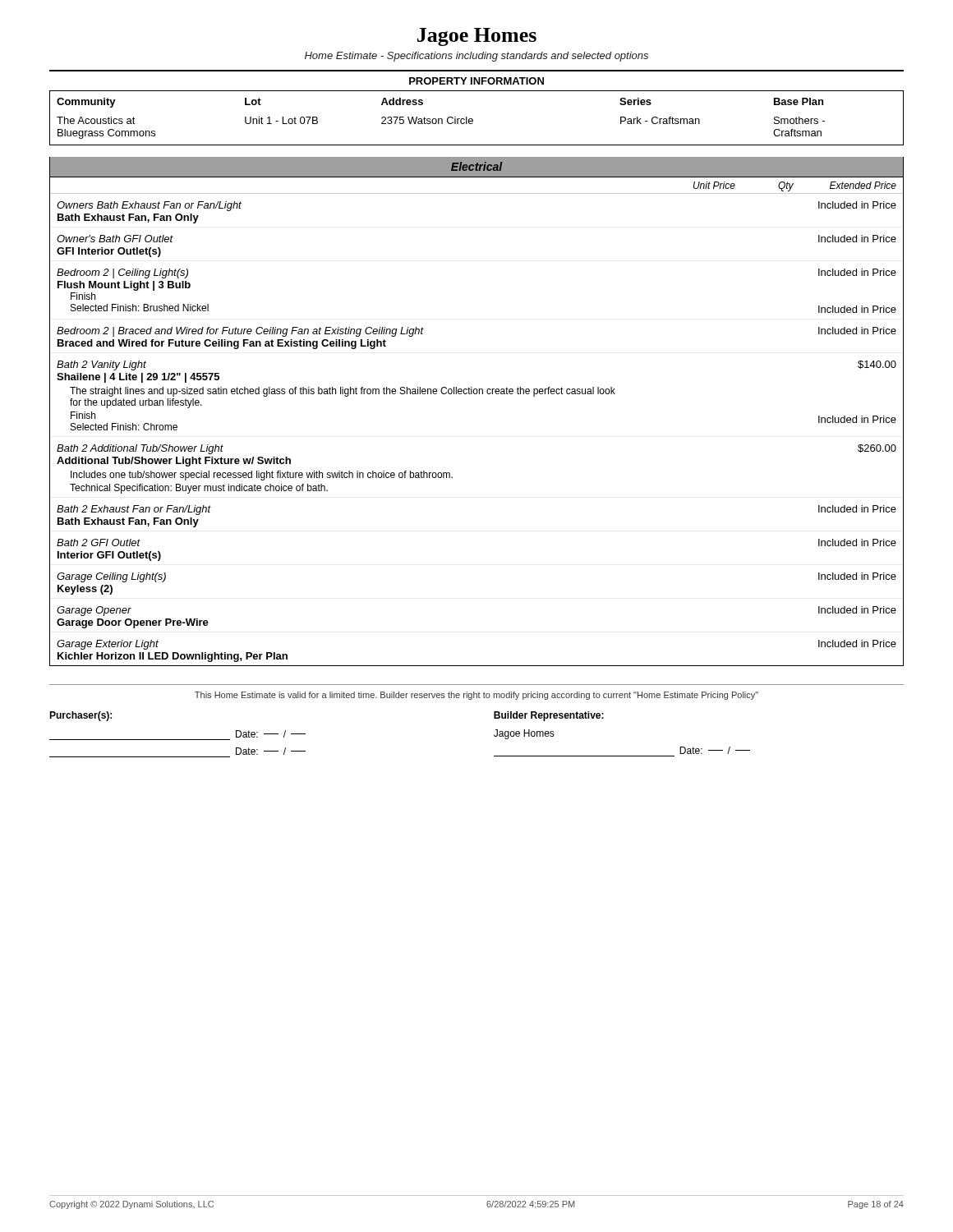
Task: Locate the list item with the text "Owners Bath Exhaust Fan or"
Action: 153,206
